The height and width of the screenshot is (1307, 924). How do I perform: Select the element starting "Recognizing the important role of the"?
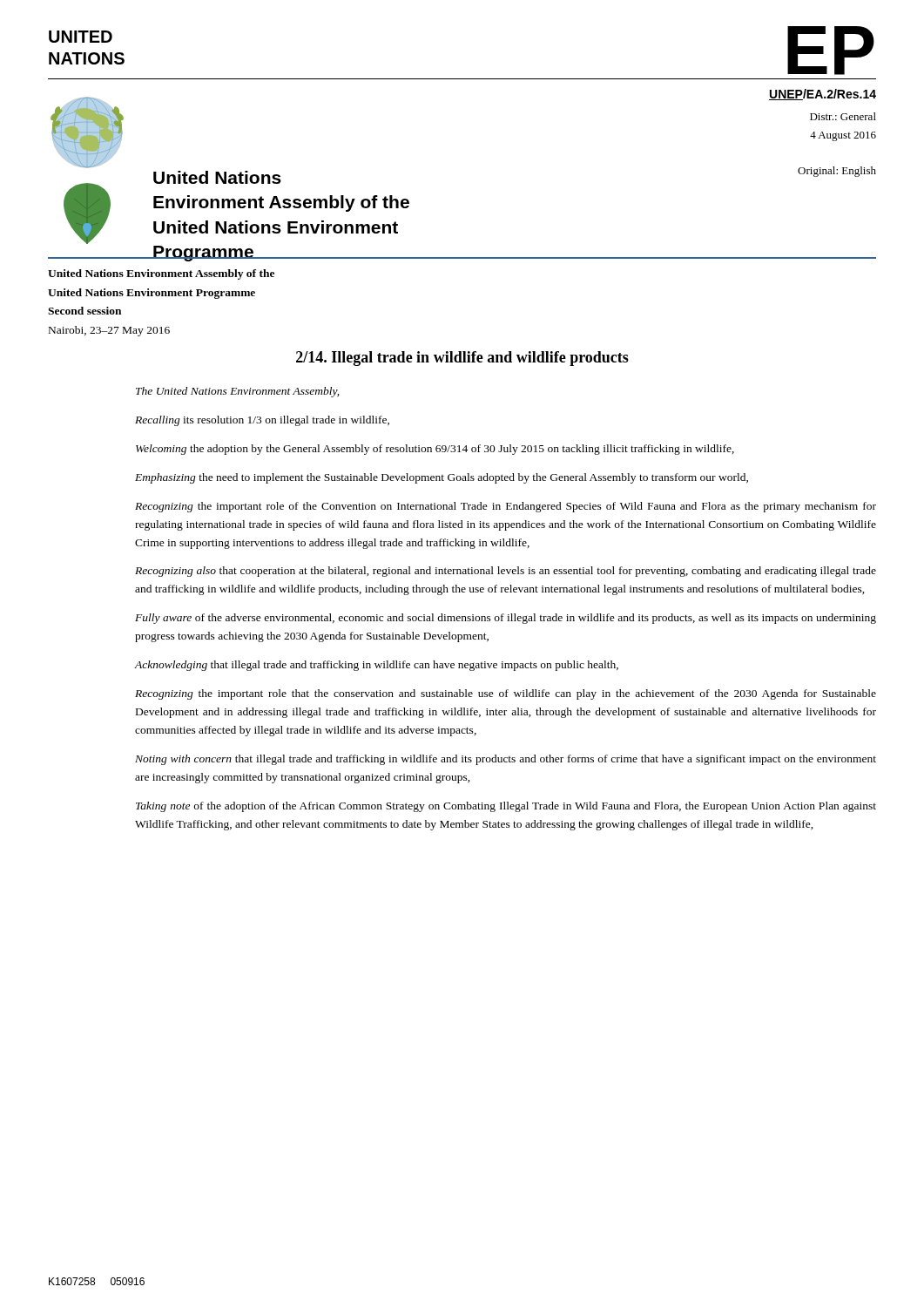(x=506, y=524)
